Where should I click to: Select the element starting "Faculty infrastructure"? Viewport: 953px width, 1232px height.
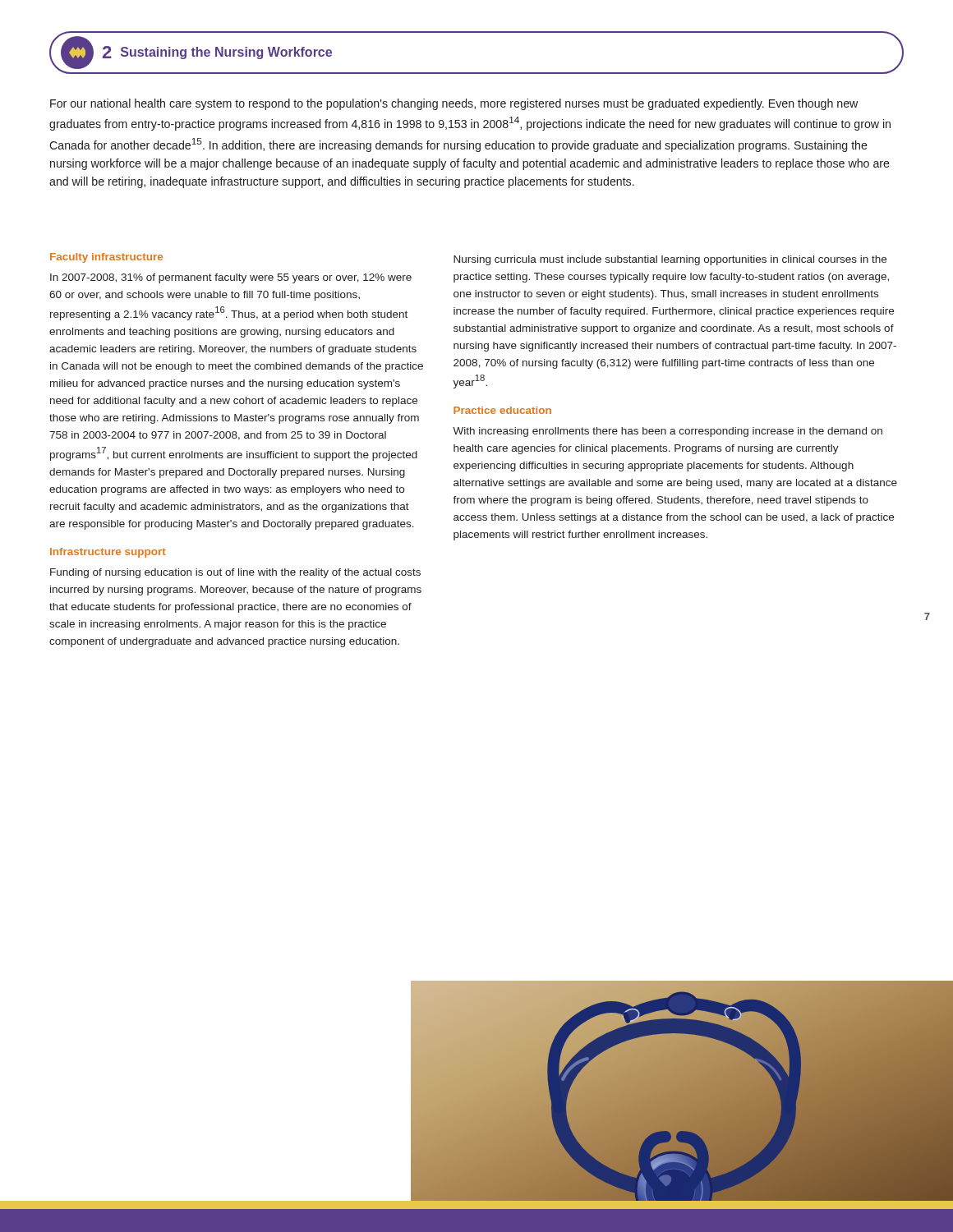click(106, 257)
